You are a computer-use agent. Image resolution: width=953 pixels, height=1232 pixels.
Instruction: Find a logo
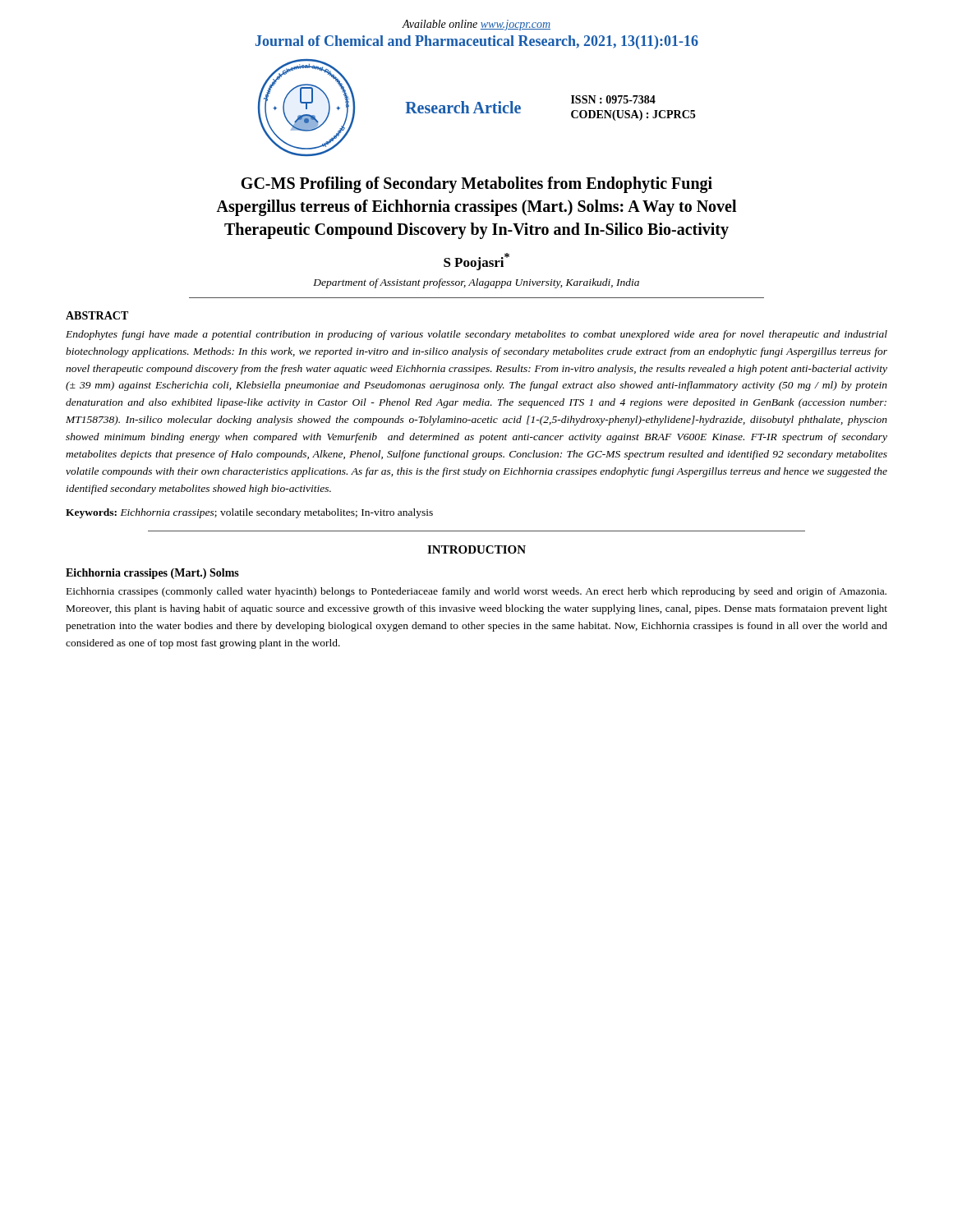point(307,108)
